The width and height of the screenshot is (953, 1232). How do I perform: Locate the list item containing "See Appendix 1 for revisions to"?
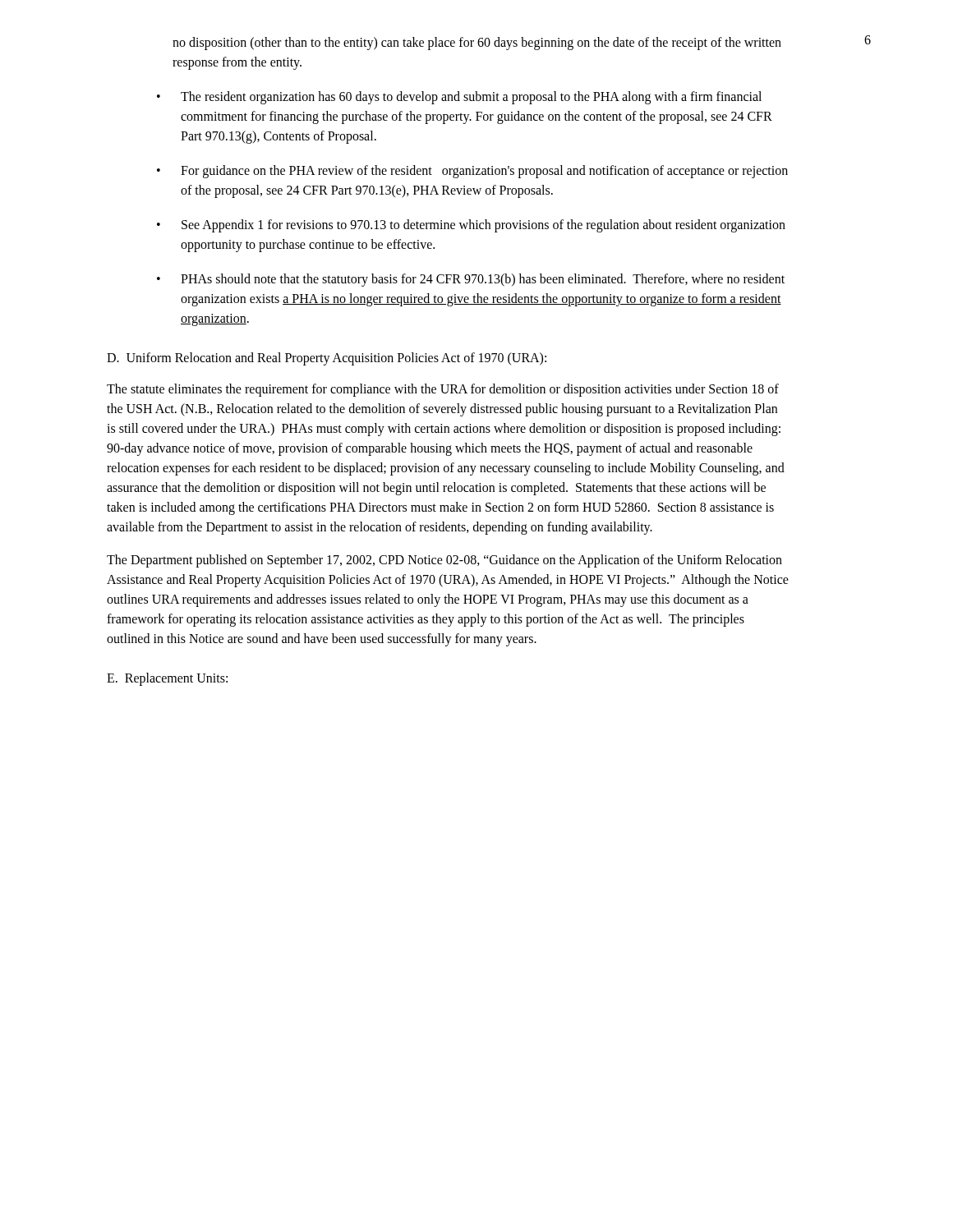[x=483, y=235]
